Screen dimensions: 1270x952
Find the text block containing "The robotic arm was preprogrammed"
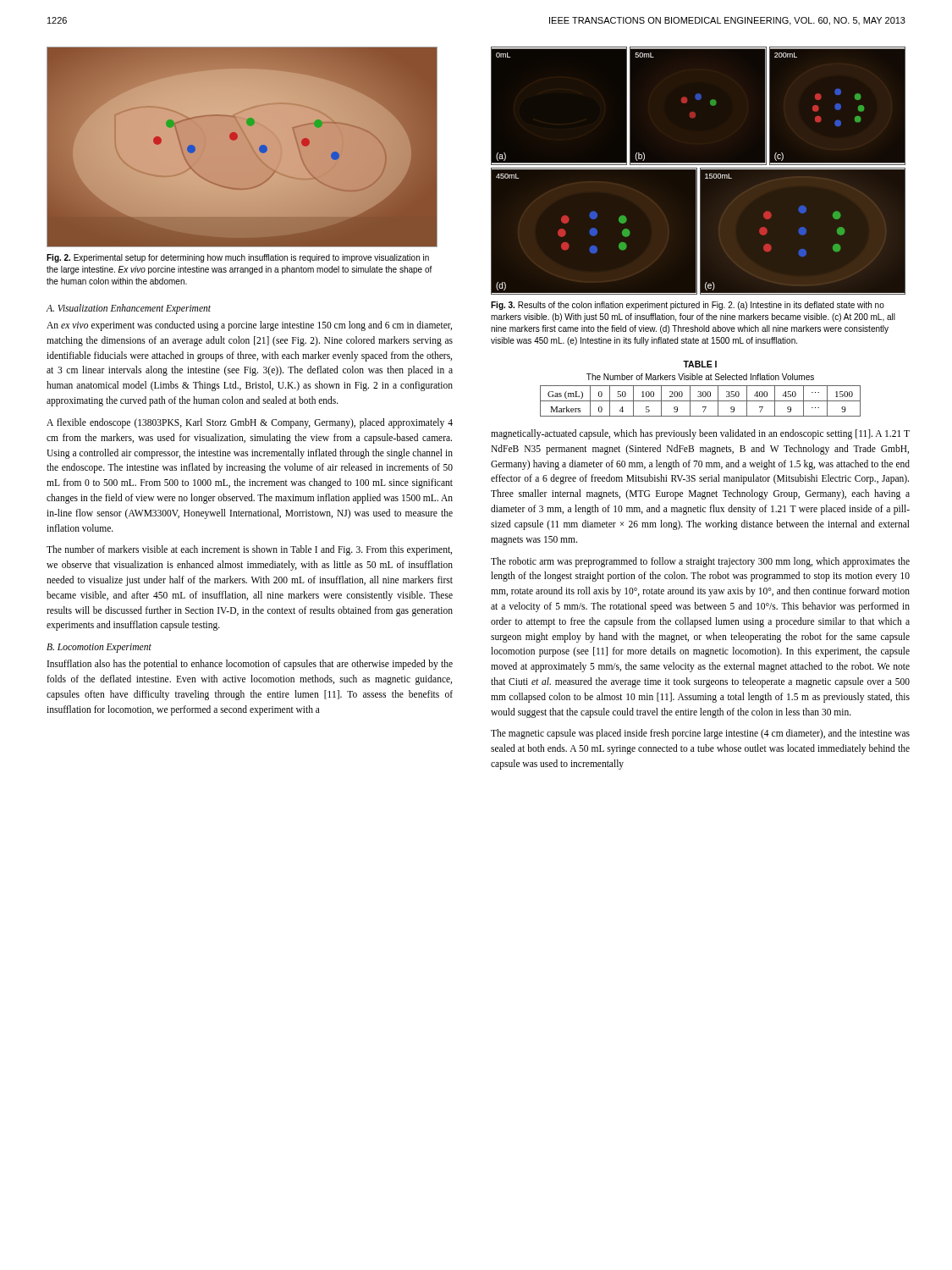(x=700, y=636)
